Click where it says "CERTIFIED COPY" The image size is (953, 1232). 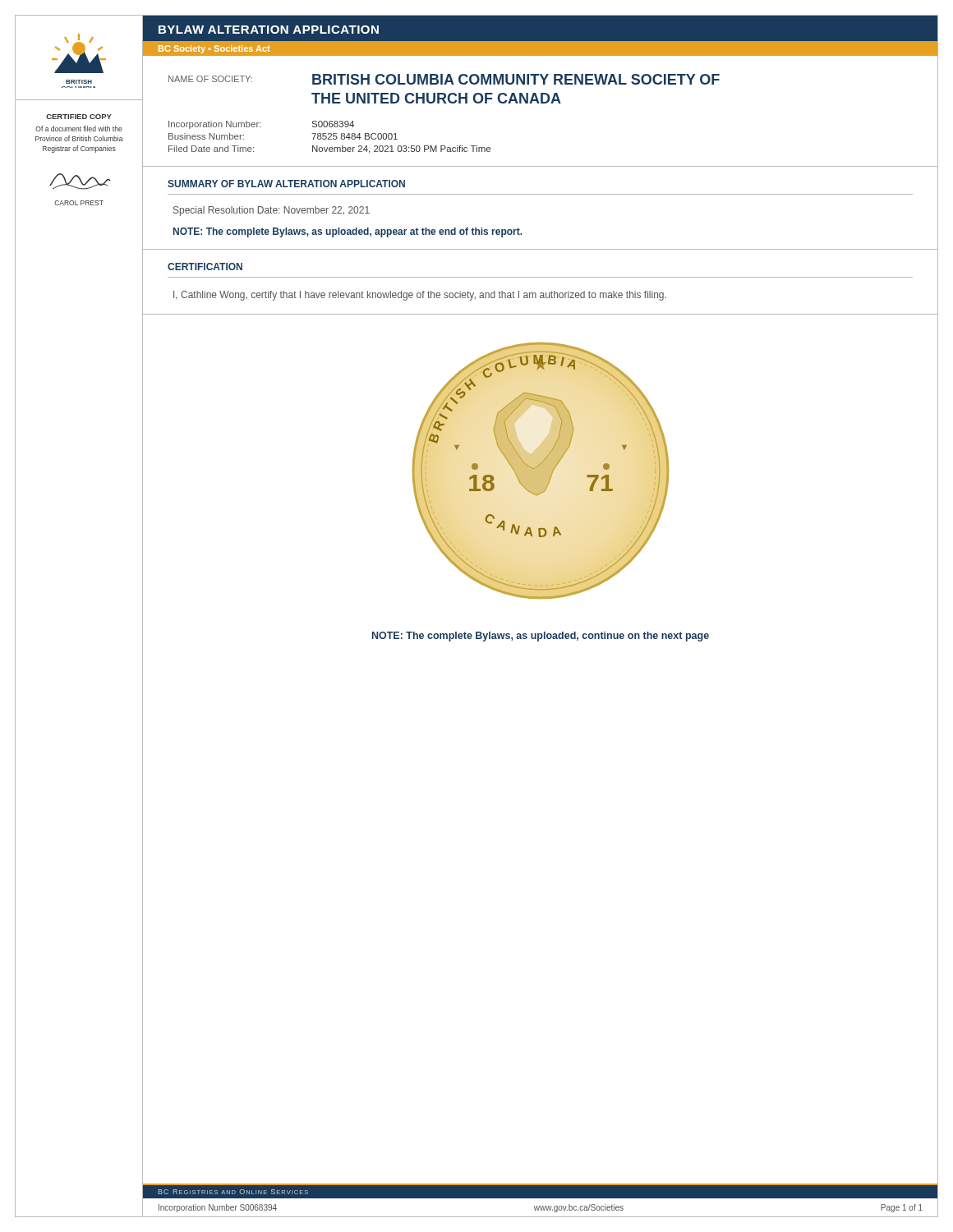(79, 116)
